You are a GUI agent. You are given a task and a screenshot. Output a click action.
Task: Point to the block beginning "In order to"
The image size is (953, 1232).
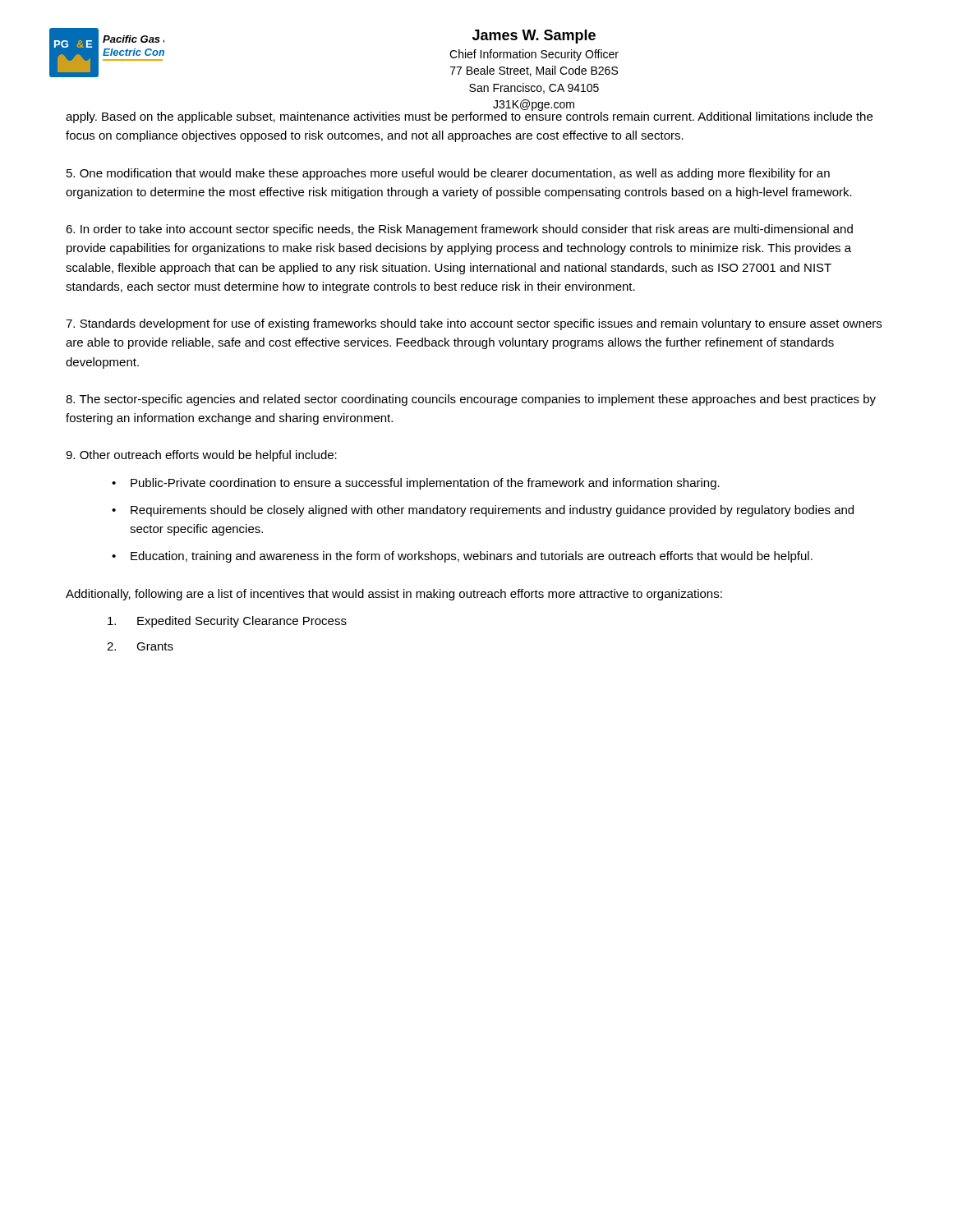click(460, 257)
